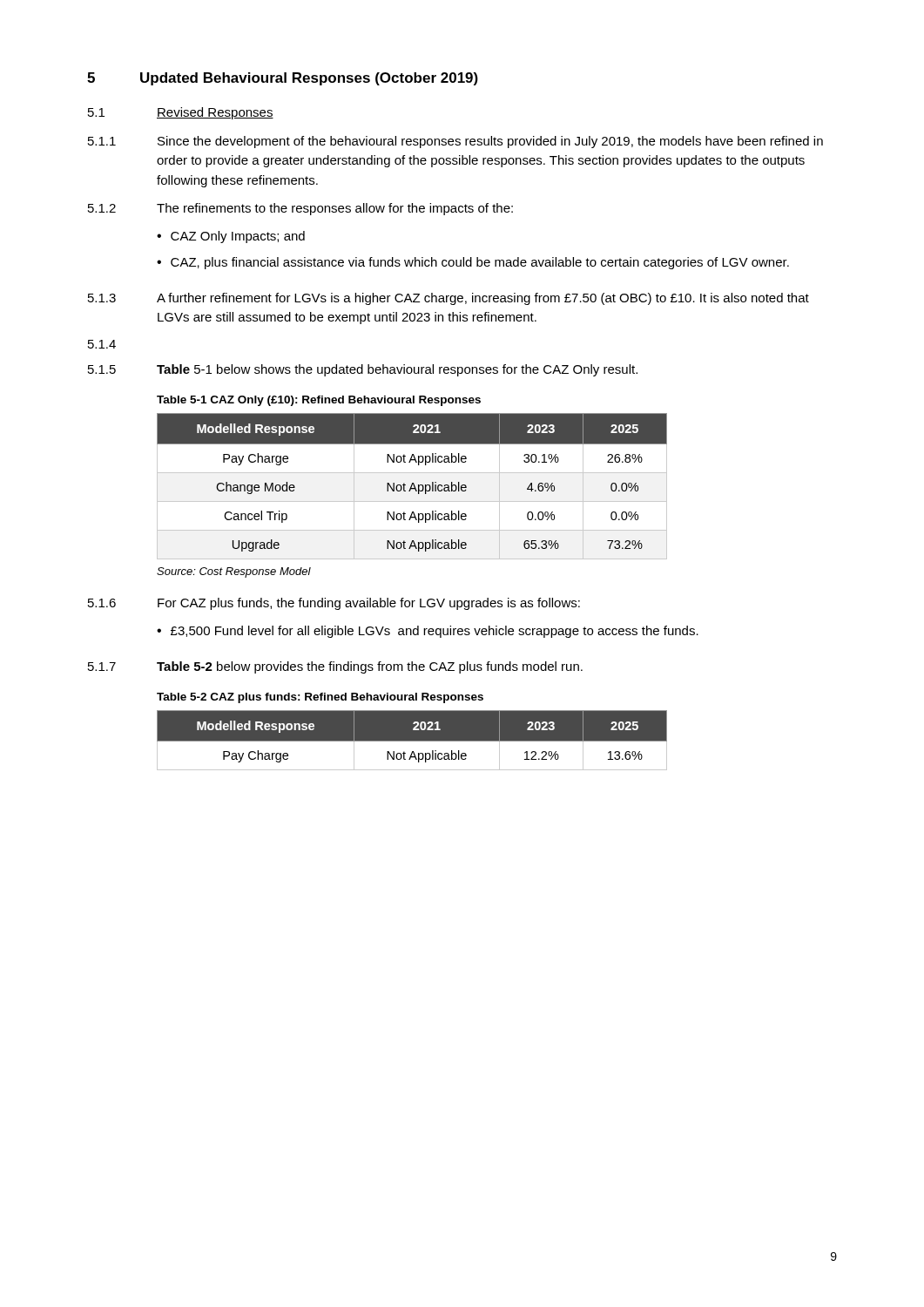
Task: Point to the text starting "1.6 For CAZ plus funds, the"
Action: 462,621
